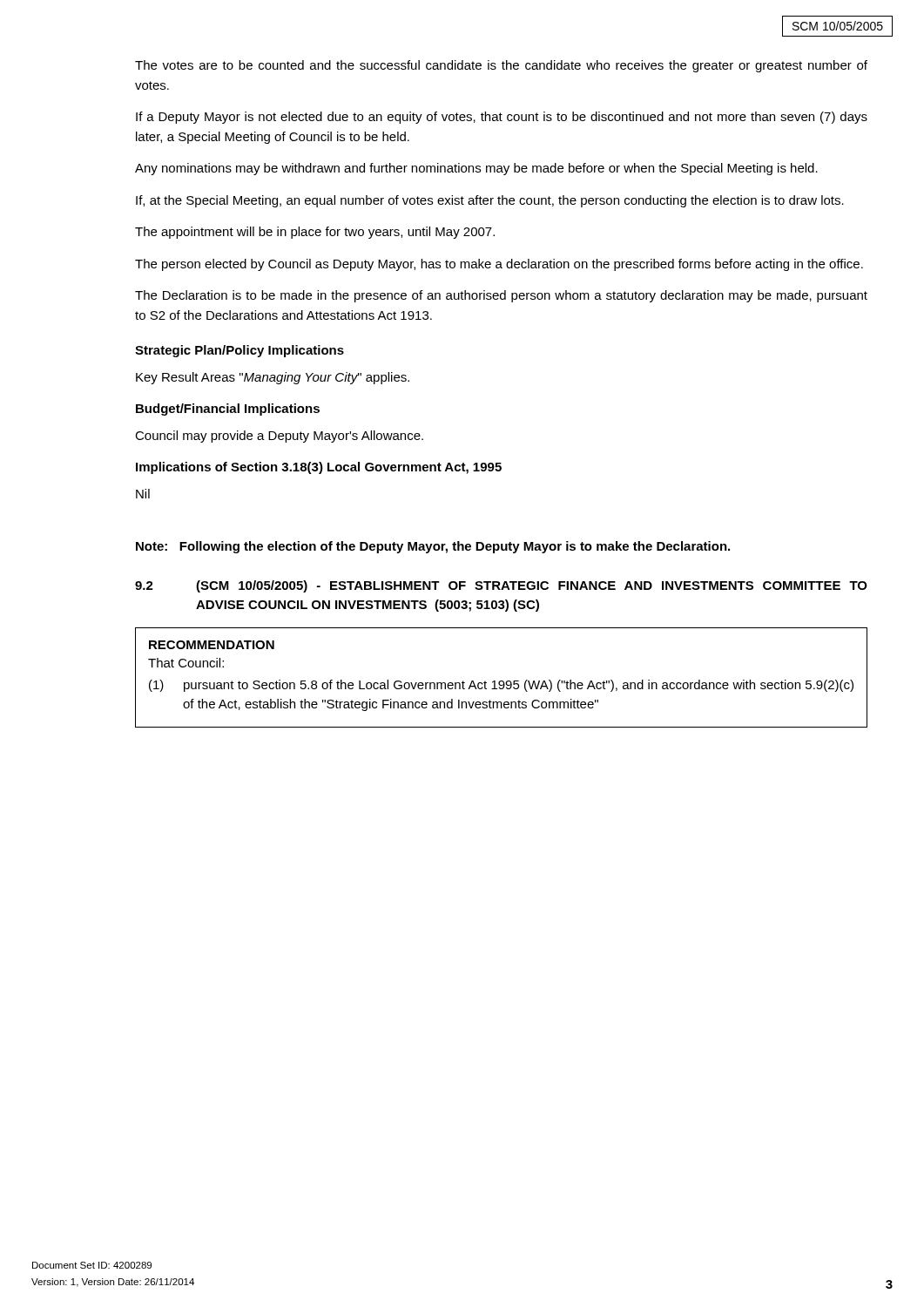Select the element starting "Key Result Areas "Managing Your City" applies."

(x=273, y=376)
